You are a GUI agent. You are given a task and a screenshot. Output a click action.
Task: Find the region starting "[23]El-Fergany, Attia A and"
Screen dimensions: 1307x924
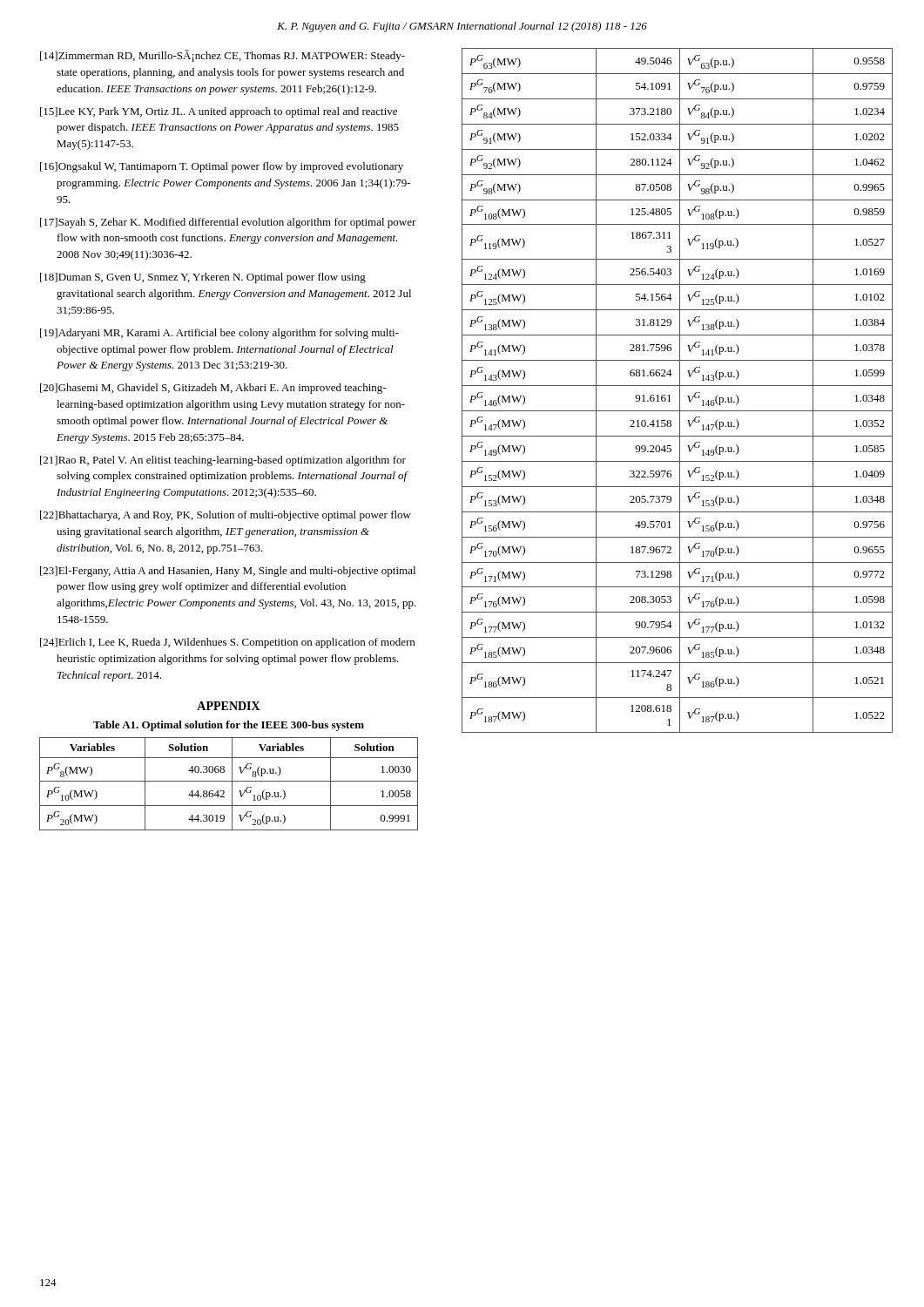pos(228,595)
